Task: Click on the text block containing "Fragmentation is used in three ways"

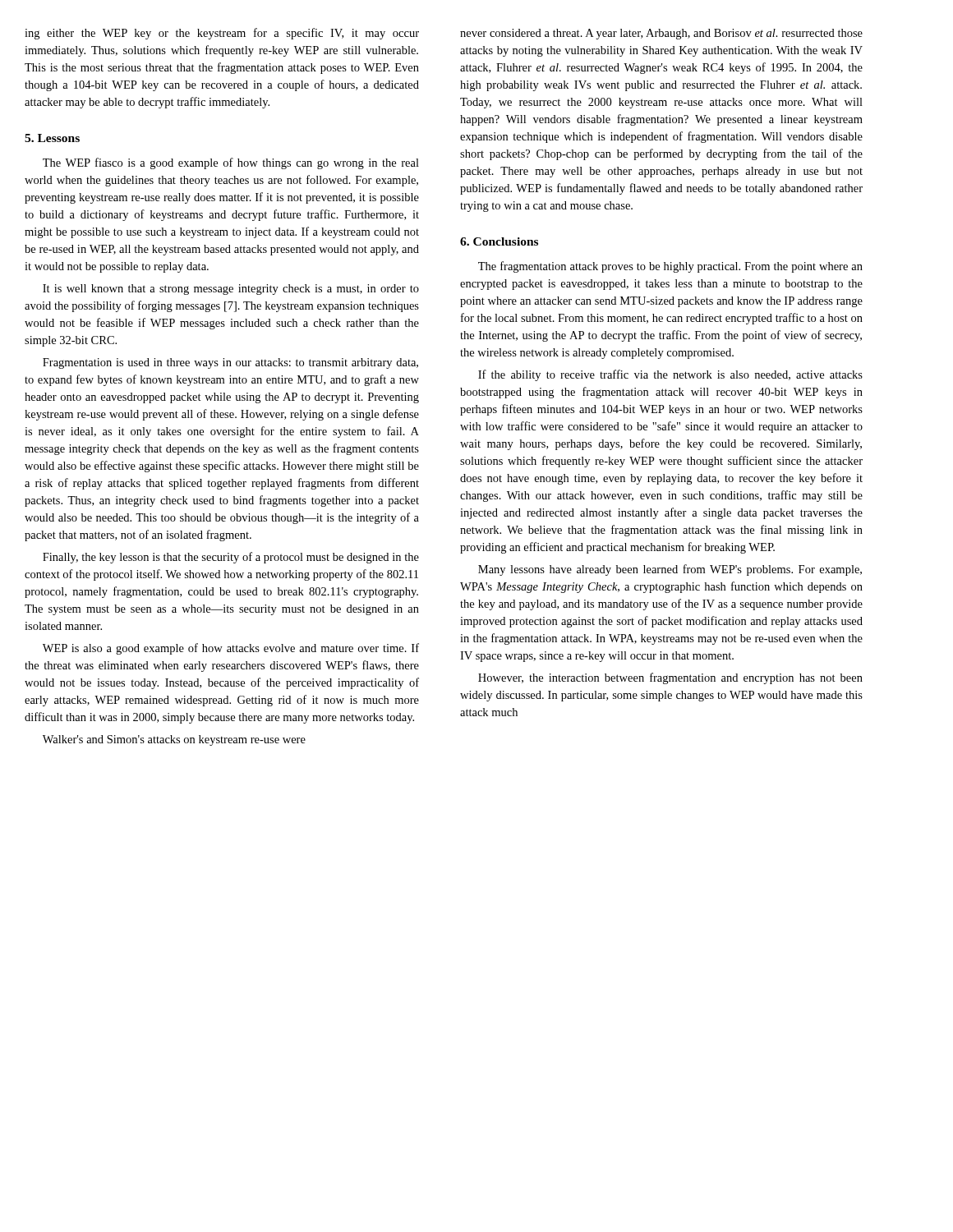Action: click(222, 449)
